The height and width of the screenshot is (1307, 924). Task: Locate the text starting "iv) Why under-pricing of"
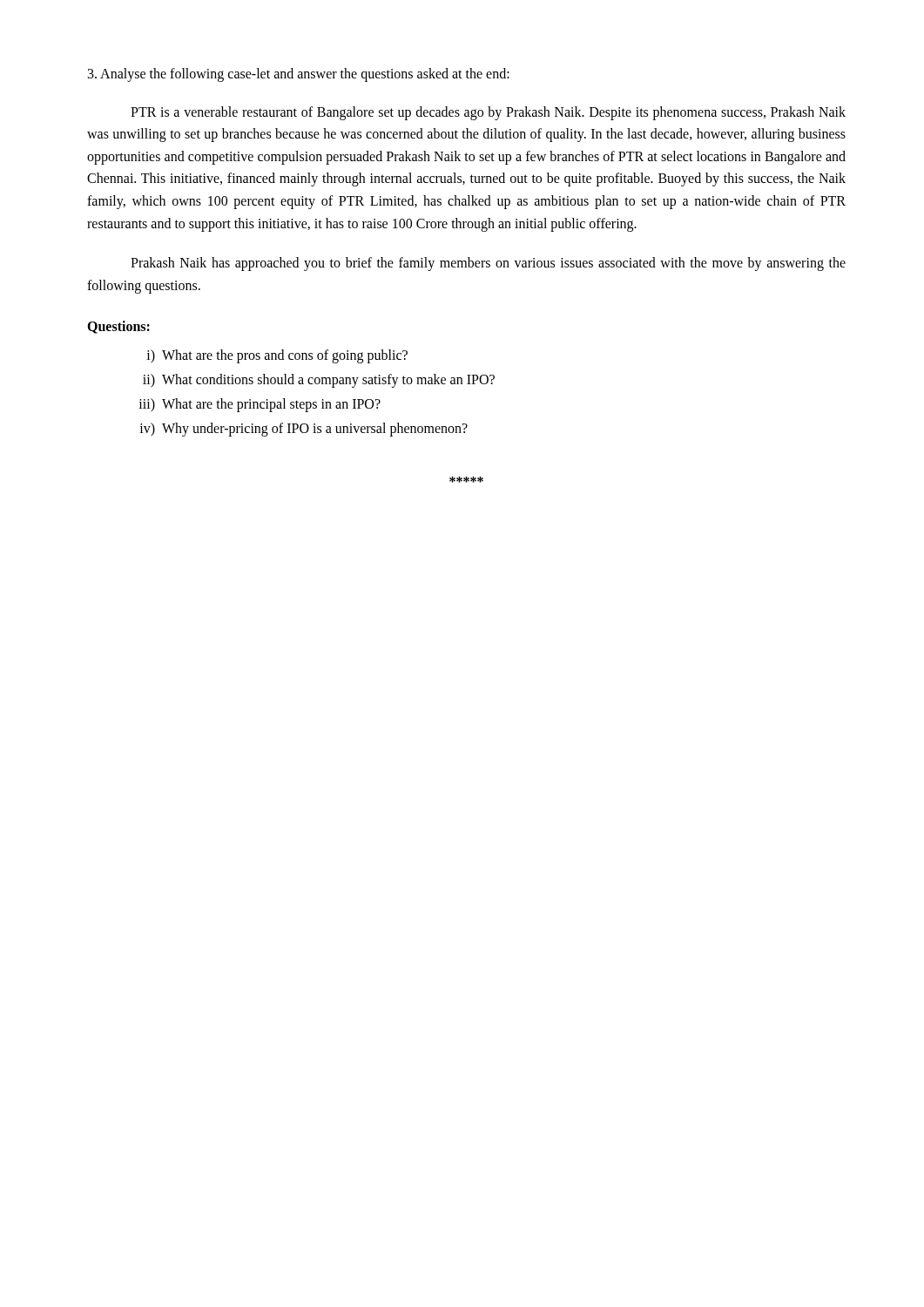tap(304, 430)
